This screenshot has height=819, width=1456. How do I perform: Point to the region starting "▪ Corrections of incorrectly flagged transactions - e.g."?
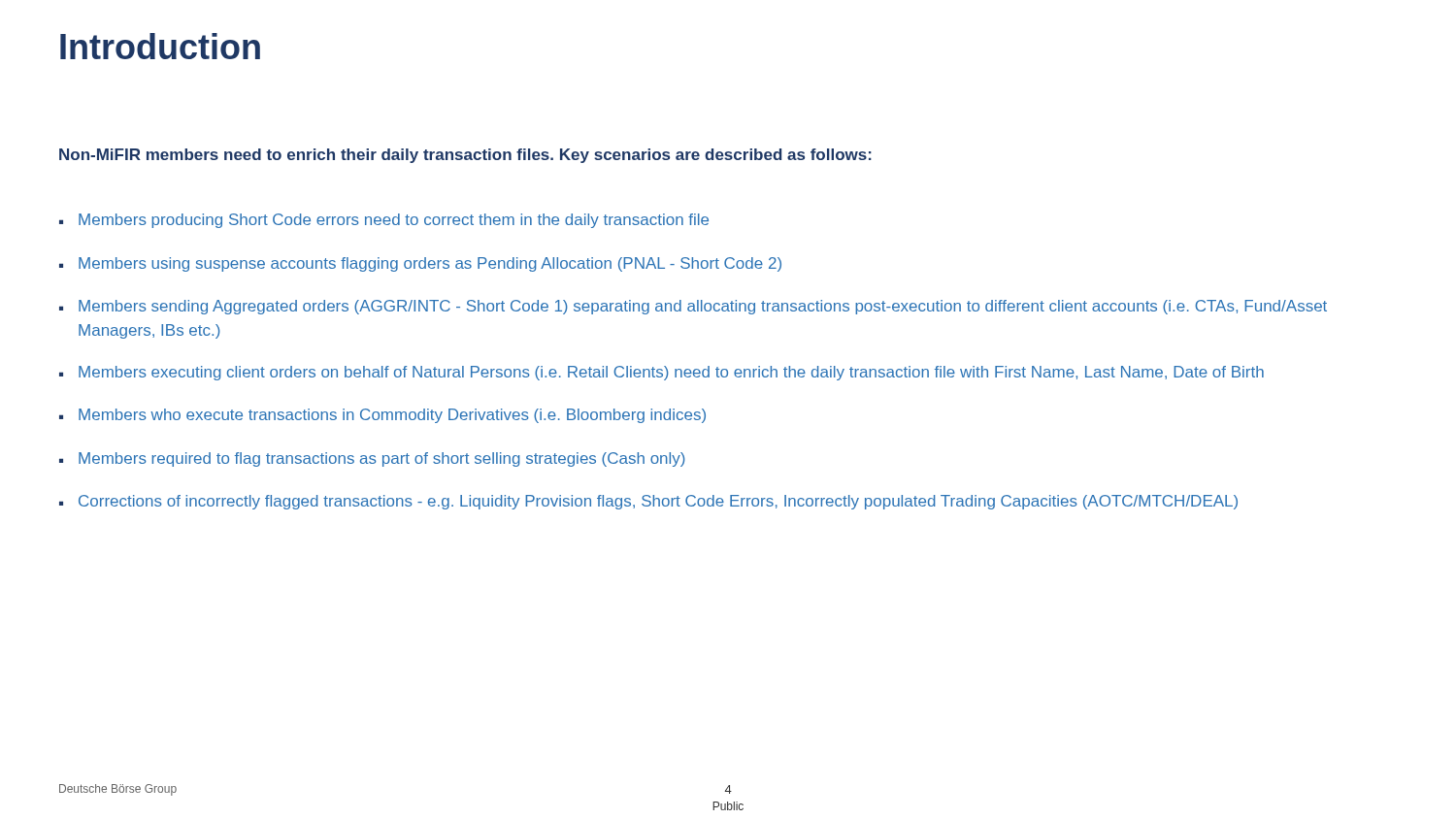[x=649, y=503]
